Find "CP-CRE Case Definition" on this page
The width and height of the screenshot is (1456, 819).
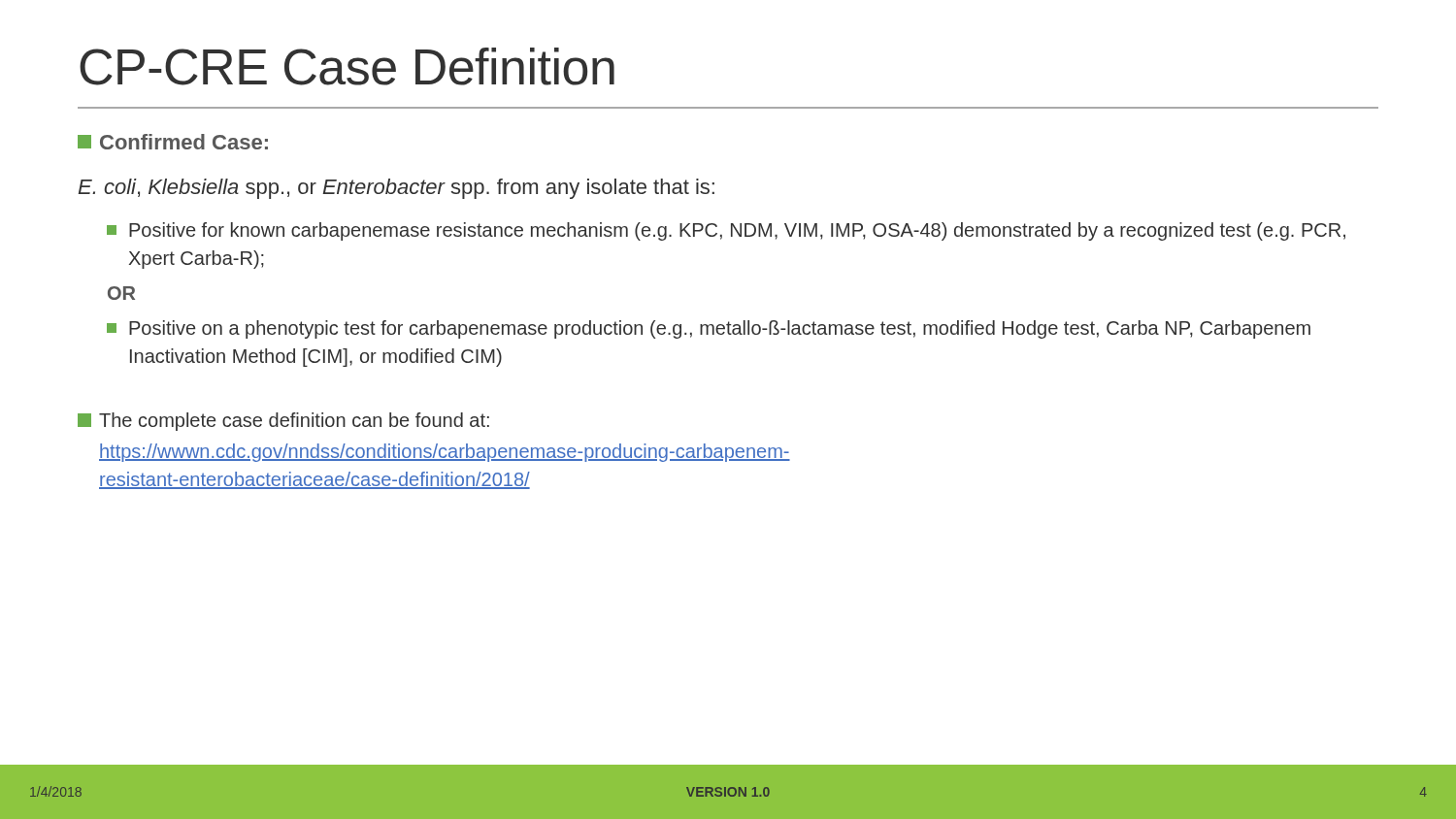347,66
